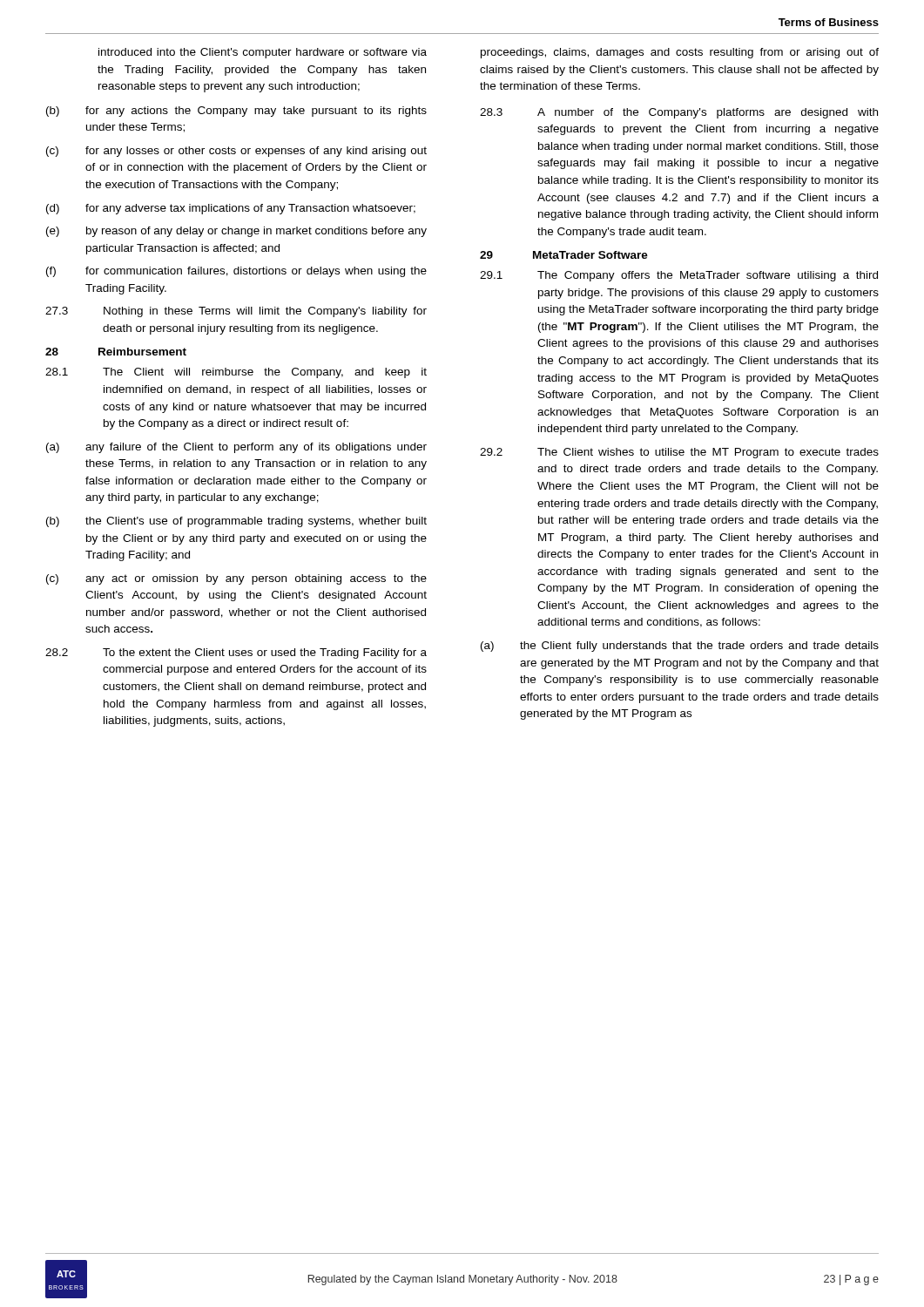Viewport: 924px width, 1307px height.
Task: Point to the text starting "(b) the Client's use"
Action: point(236,538)
